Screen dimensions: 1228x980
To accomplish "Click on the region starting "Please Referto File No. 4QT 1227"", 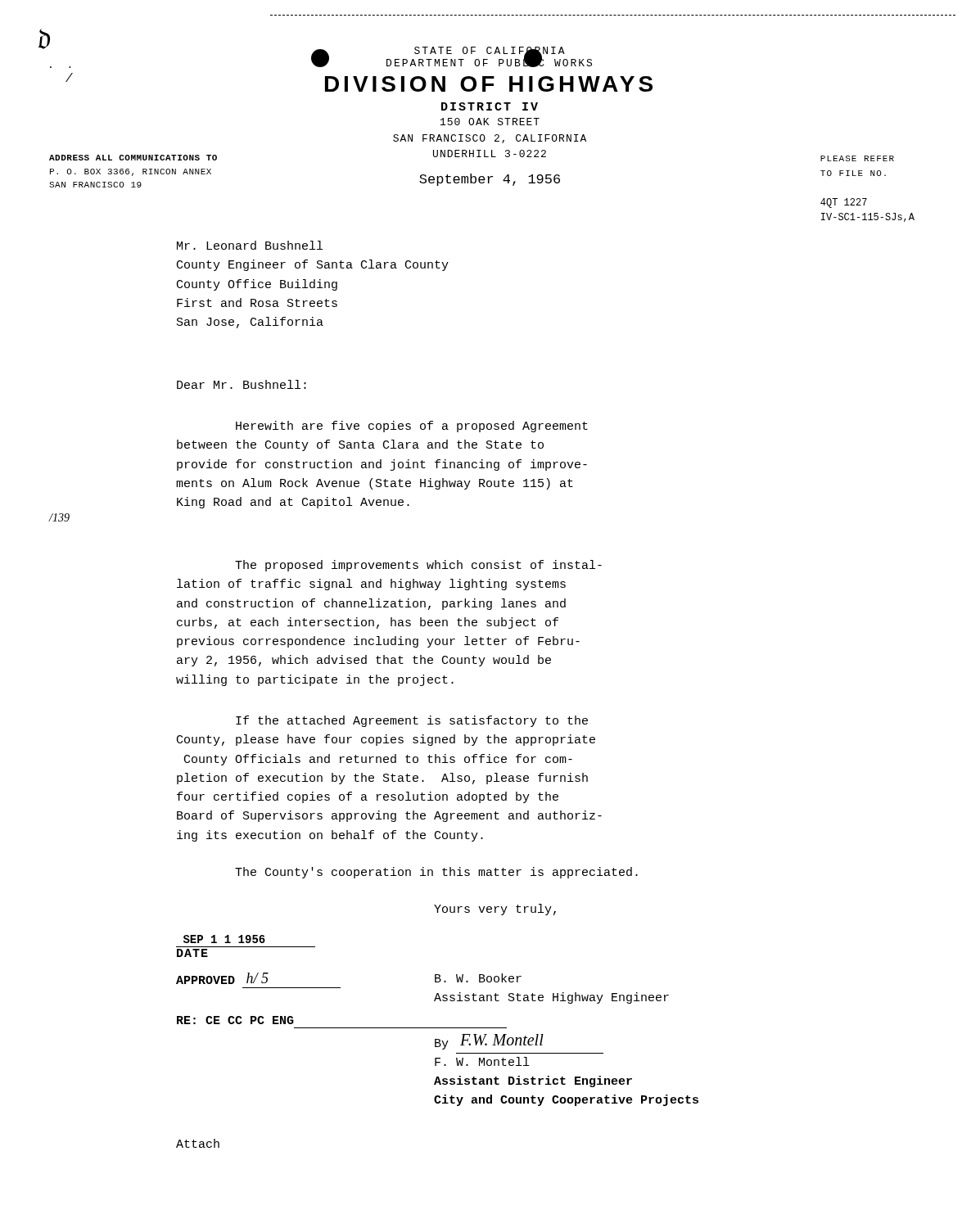I will coord(867,189).
